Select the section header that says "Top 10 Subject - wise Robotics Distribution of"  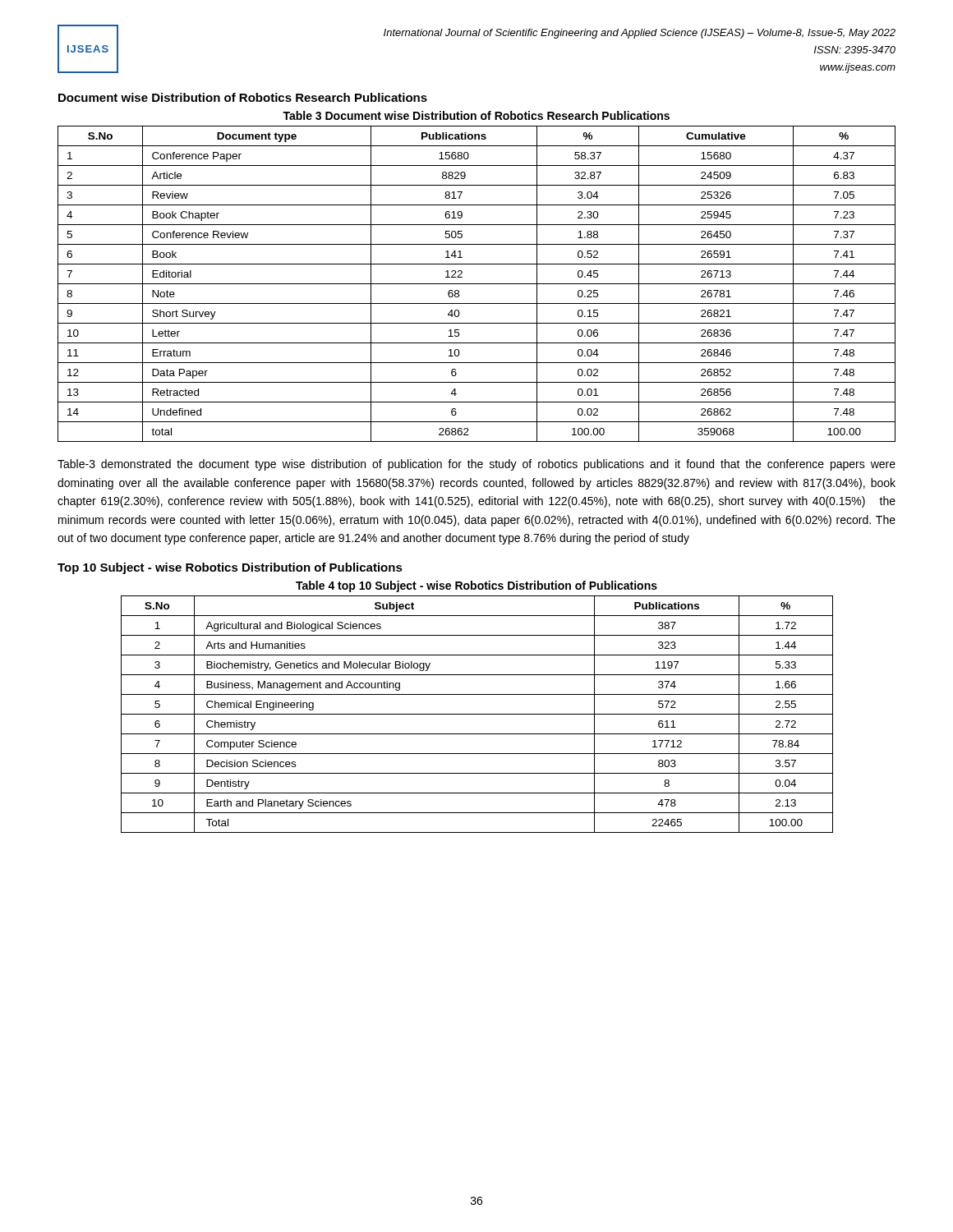pos(230,567)
